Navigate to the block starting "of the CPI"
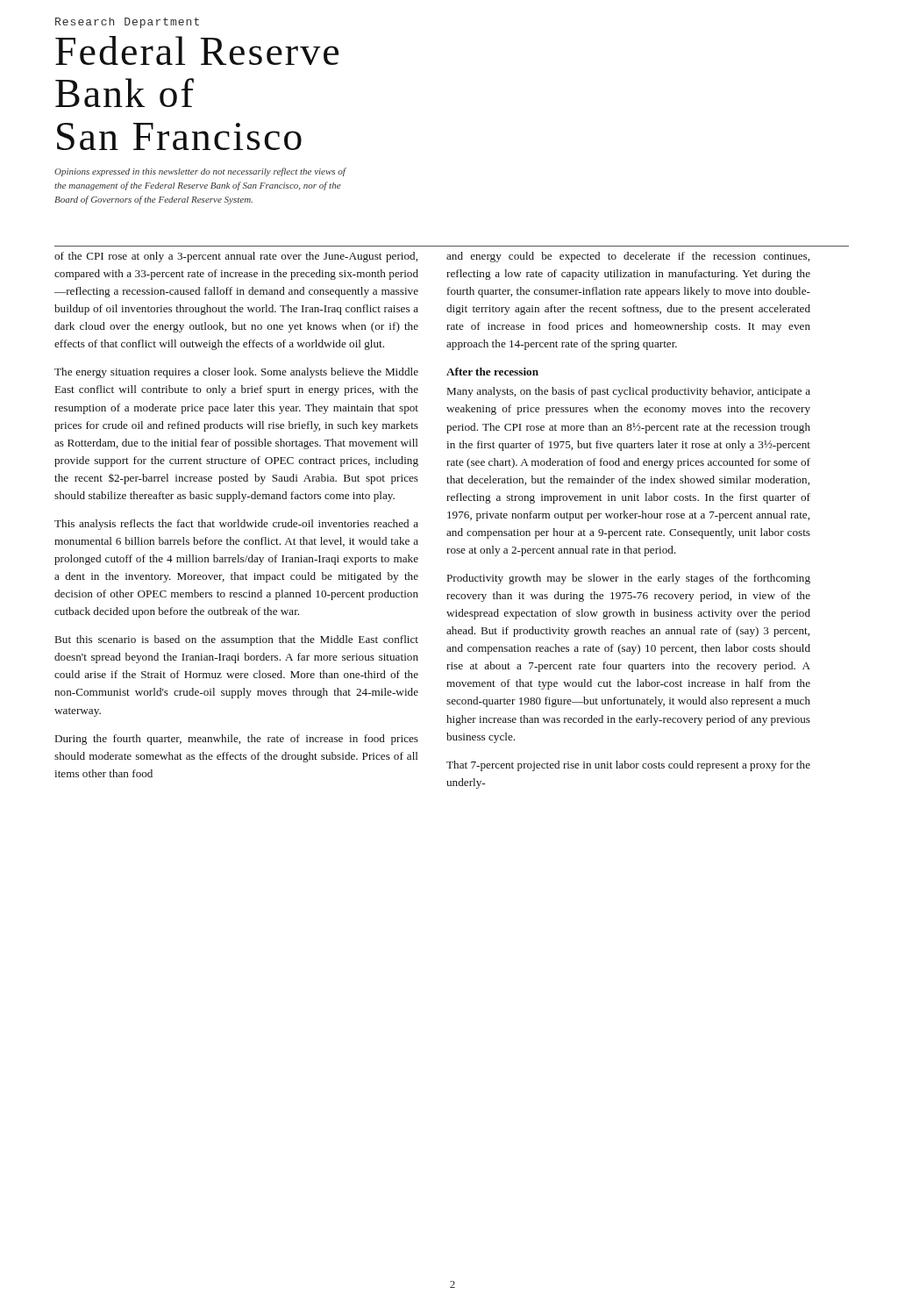 [236, 300]
